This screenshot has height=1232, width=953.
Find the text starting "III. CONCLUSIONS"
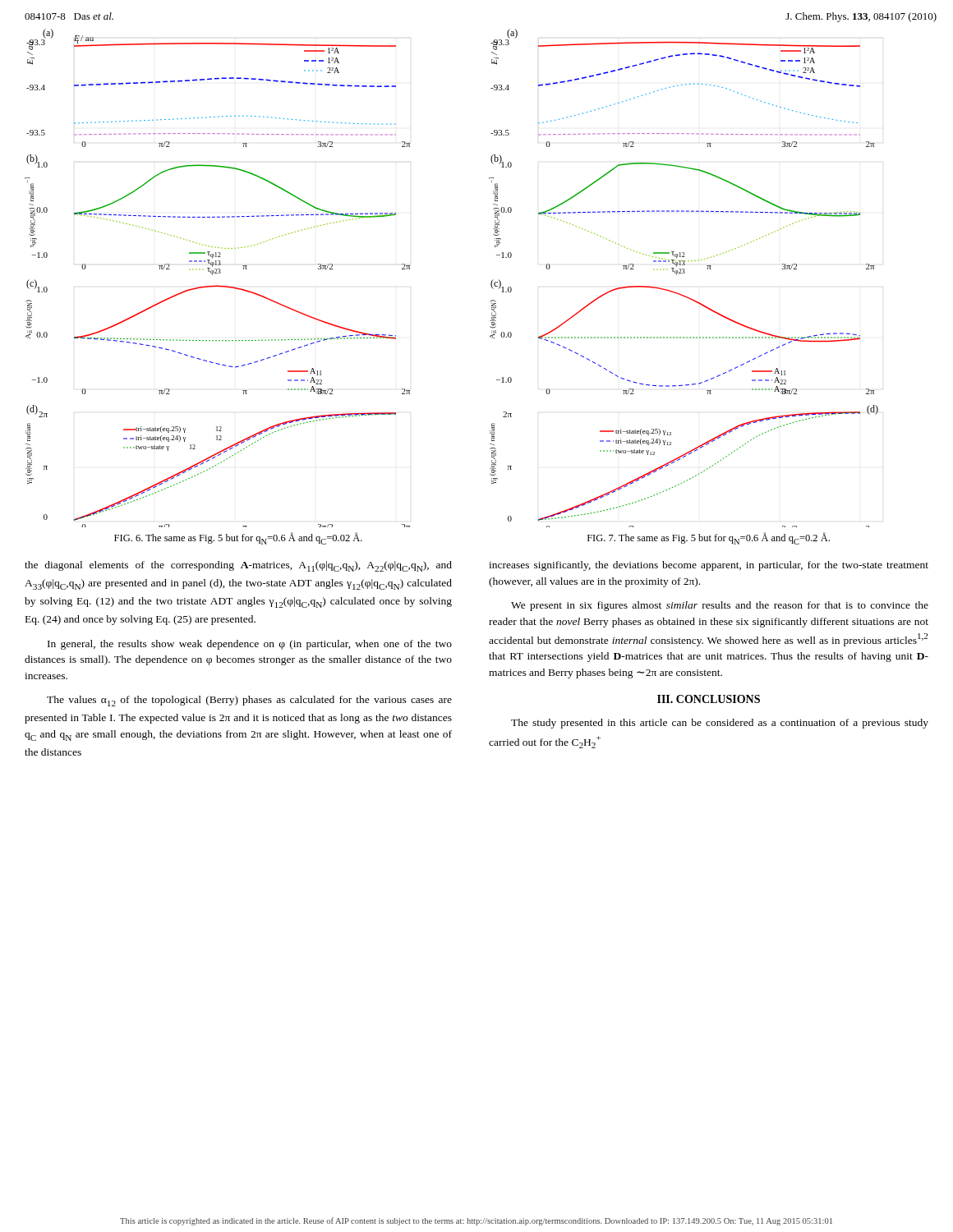tap(709, 700)
